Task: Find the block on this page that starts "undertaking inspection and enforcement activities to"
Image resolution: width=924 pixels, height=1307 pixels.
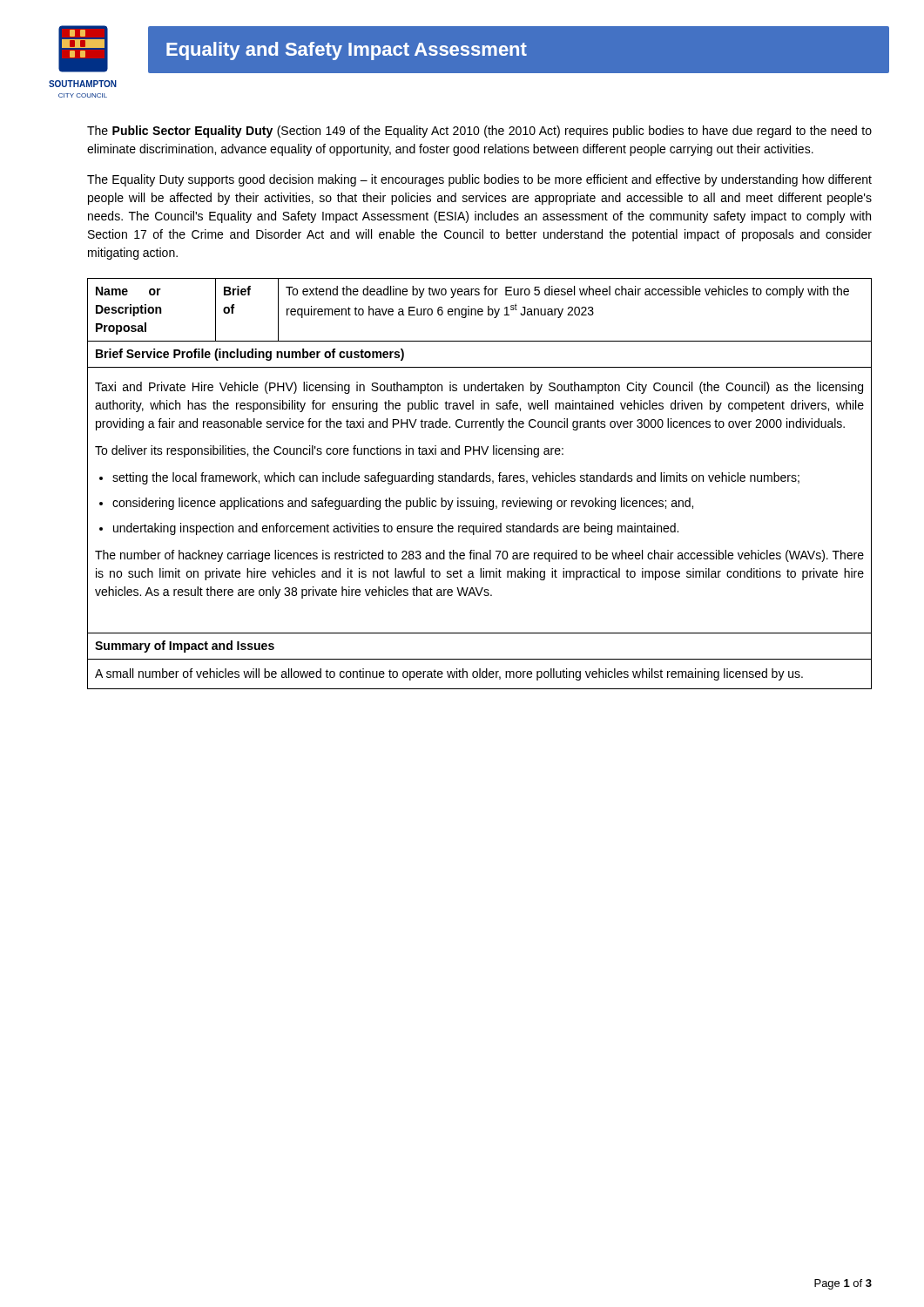Action: [396, 528]
